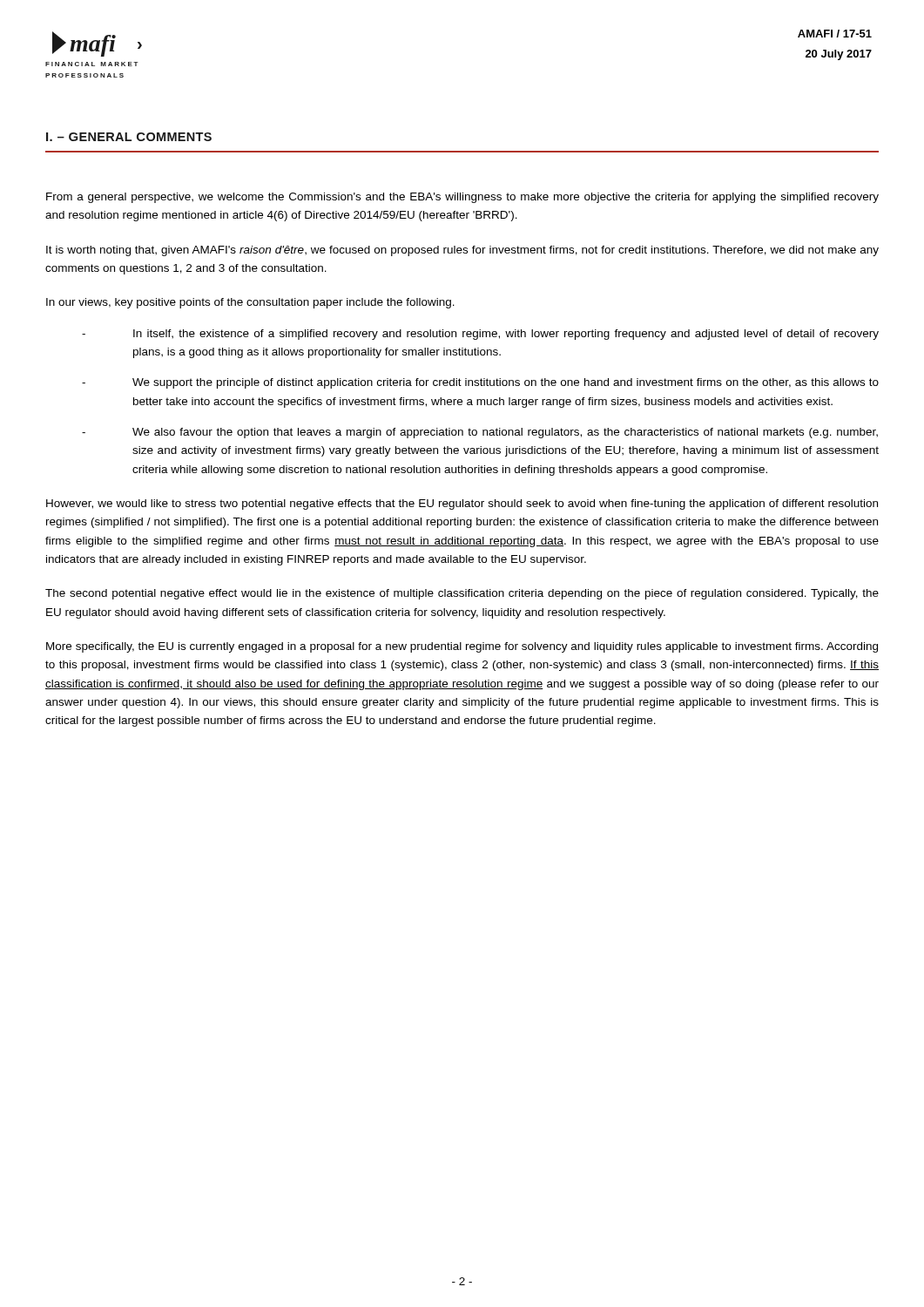This screenshot has width=924, height=1307.
Task: Point to the block beginning "In our views, key positive"
Action: [x=250, y=302]
